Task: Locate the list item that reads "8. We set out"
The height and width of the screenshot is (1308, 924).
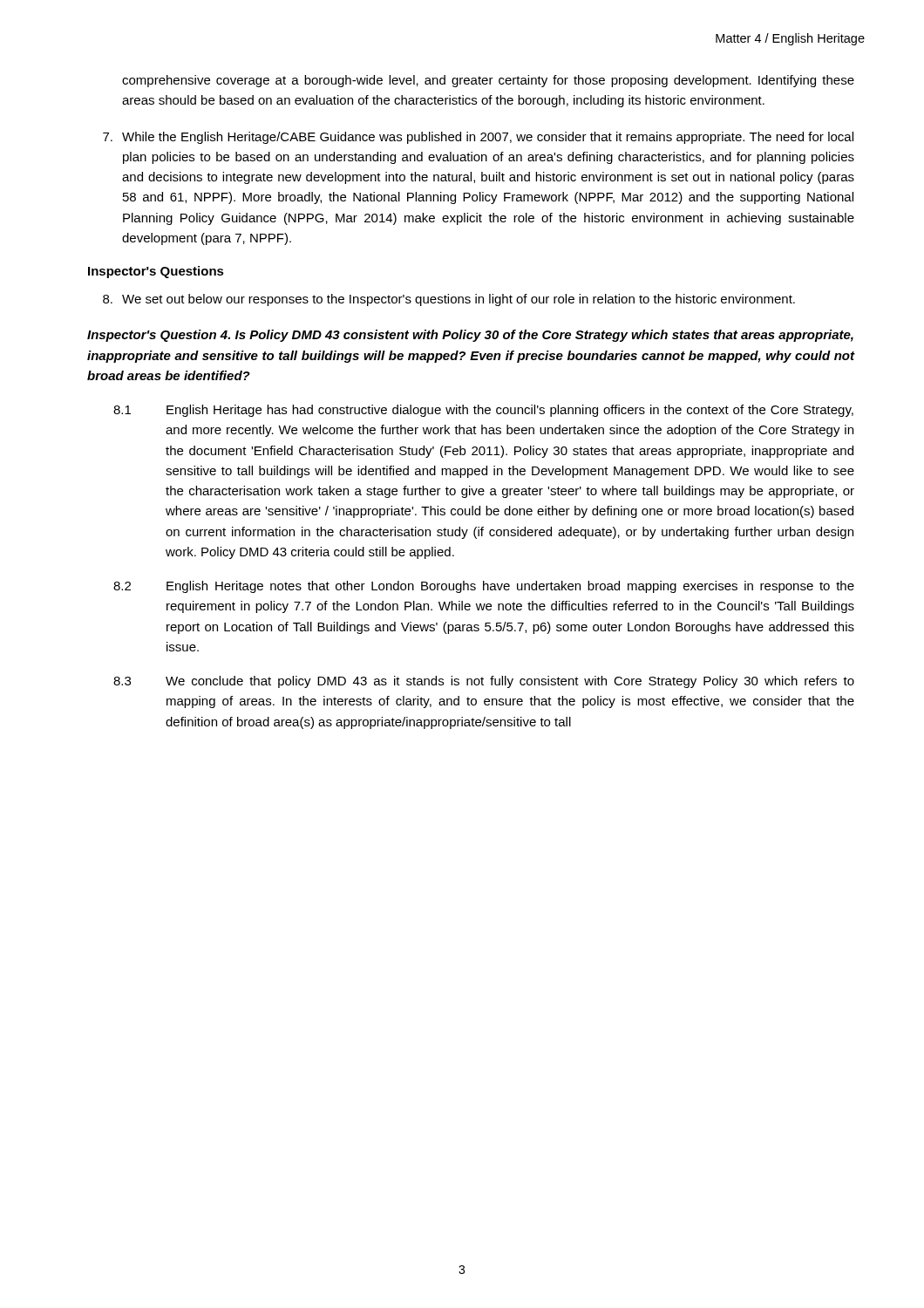Action: coord(471,299)
